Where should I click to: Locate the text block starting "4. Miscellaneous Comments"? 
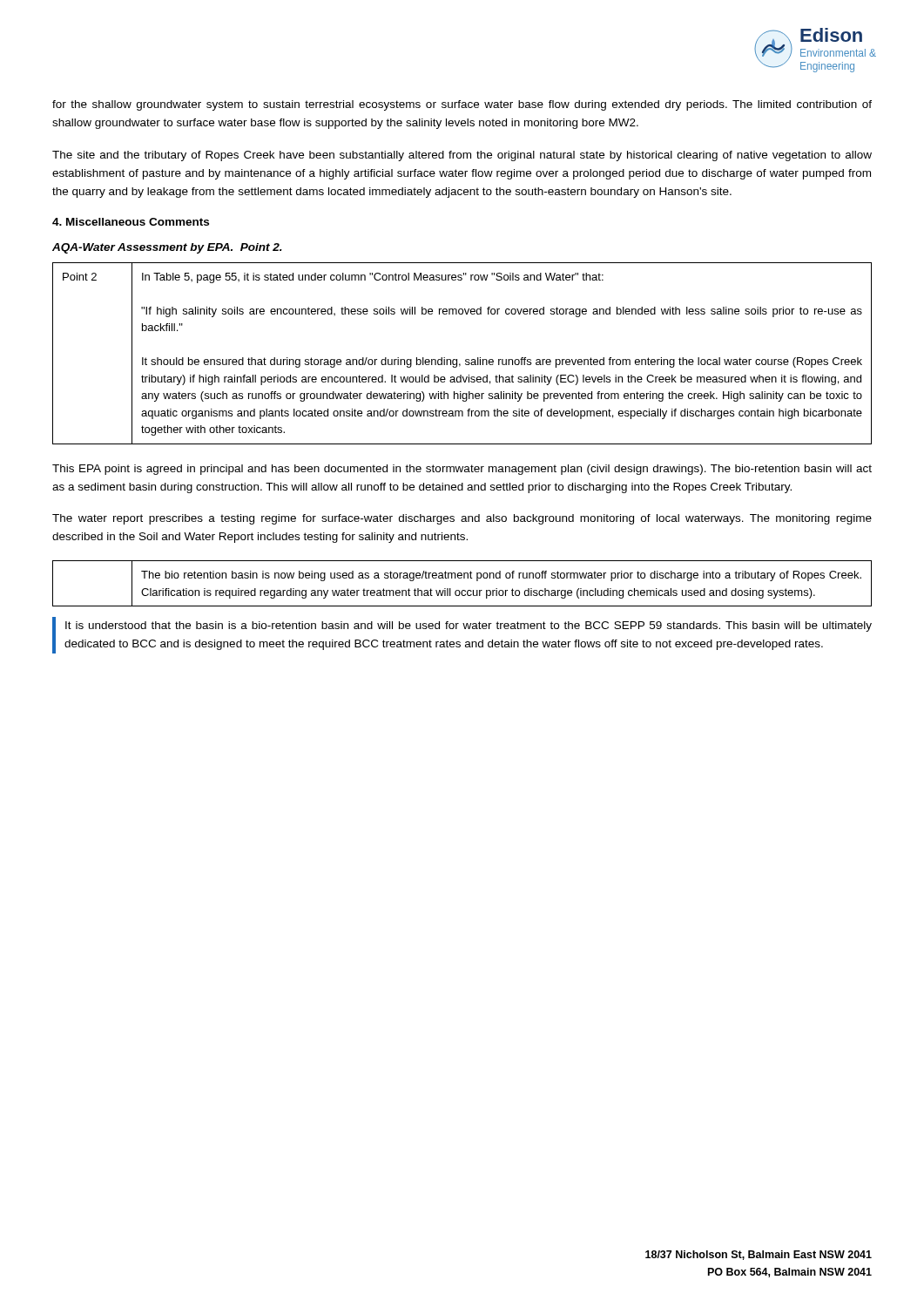pos(131,221)
